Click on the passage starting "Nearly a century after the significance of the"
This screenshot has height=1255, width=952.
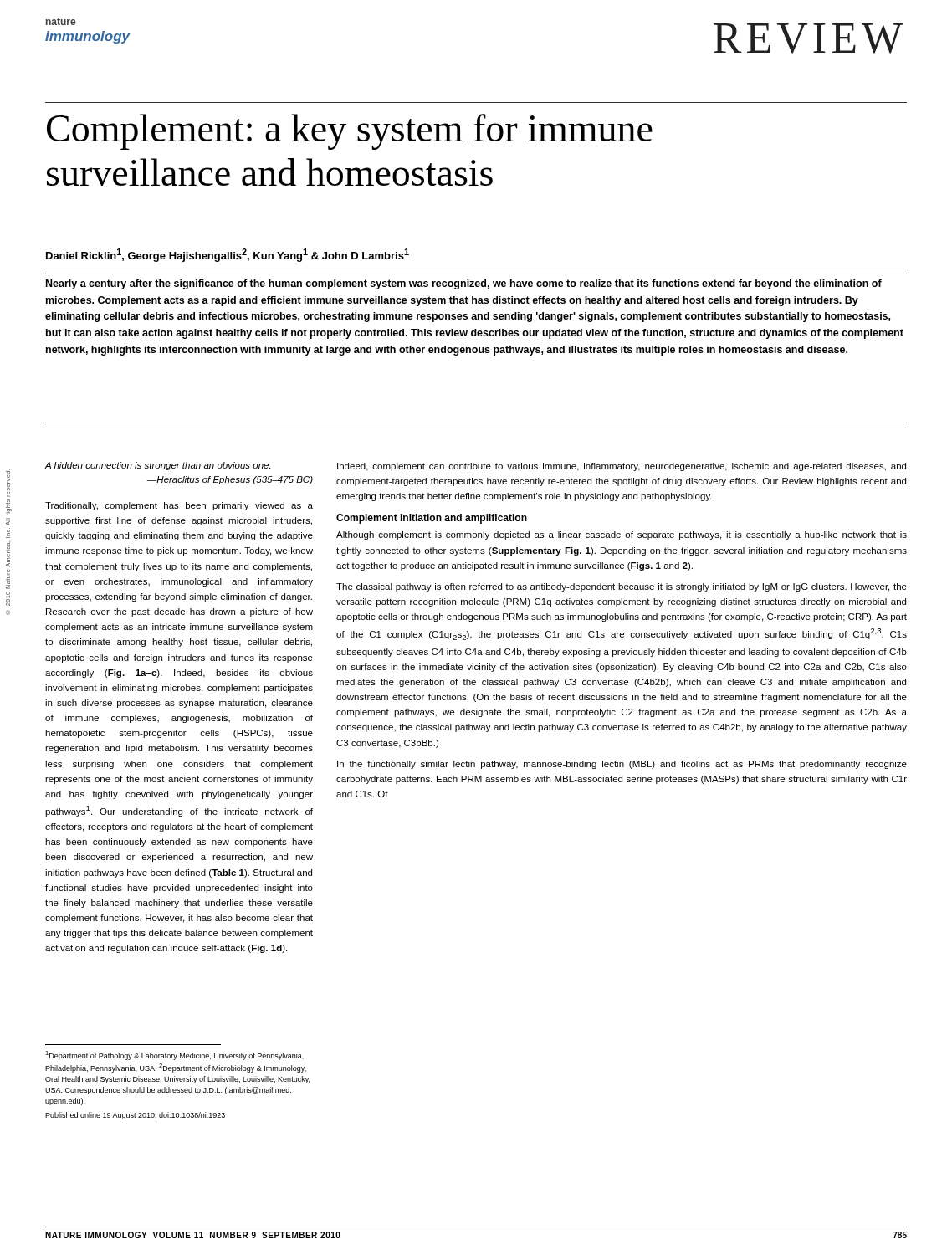click(x=476, y=317)
